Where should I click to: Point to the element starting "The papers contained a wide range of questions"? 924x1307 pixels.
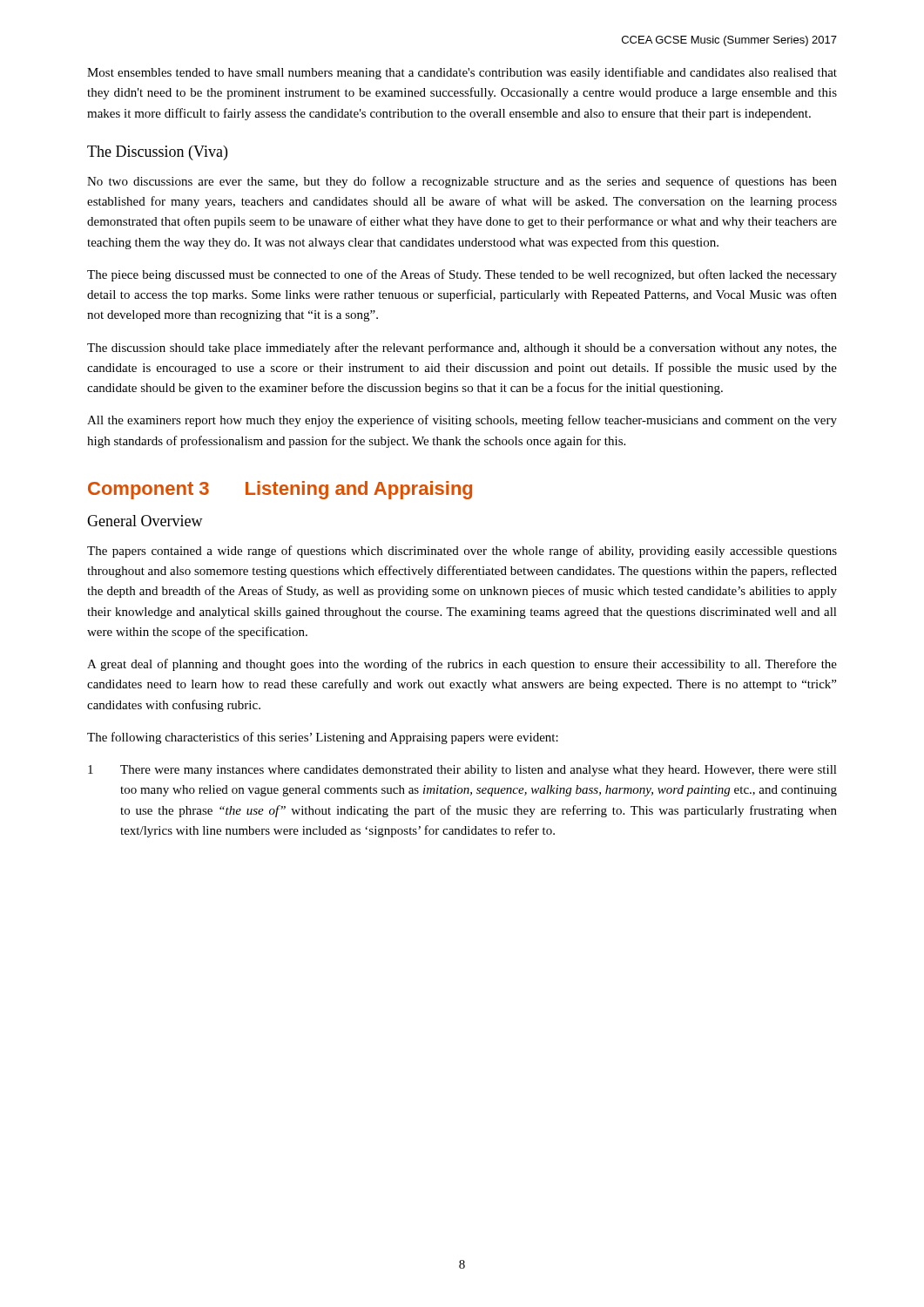[462, 591]
